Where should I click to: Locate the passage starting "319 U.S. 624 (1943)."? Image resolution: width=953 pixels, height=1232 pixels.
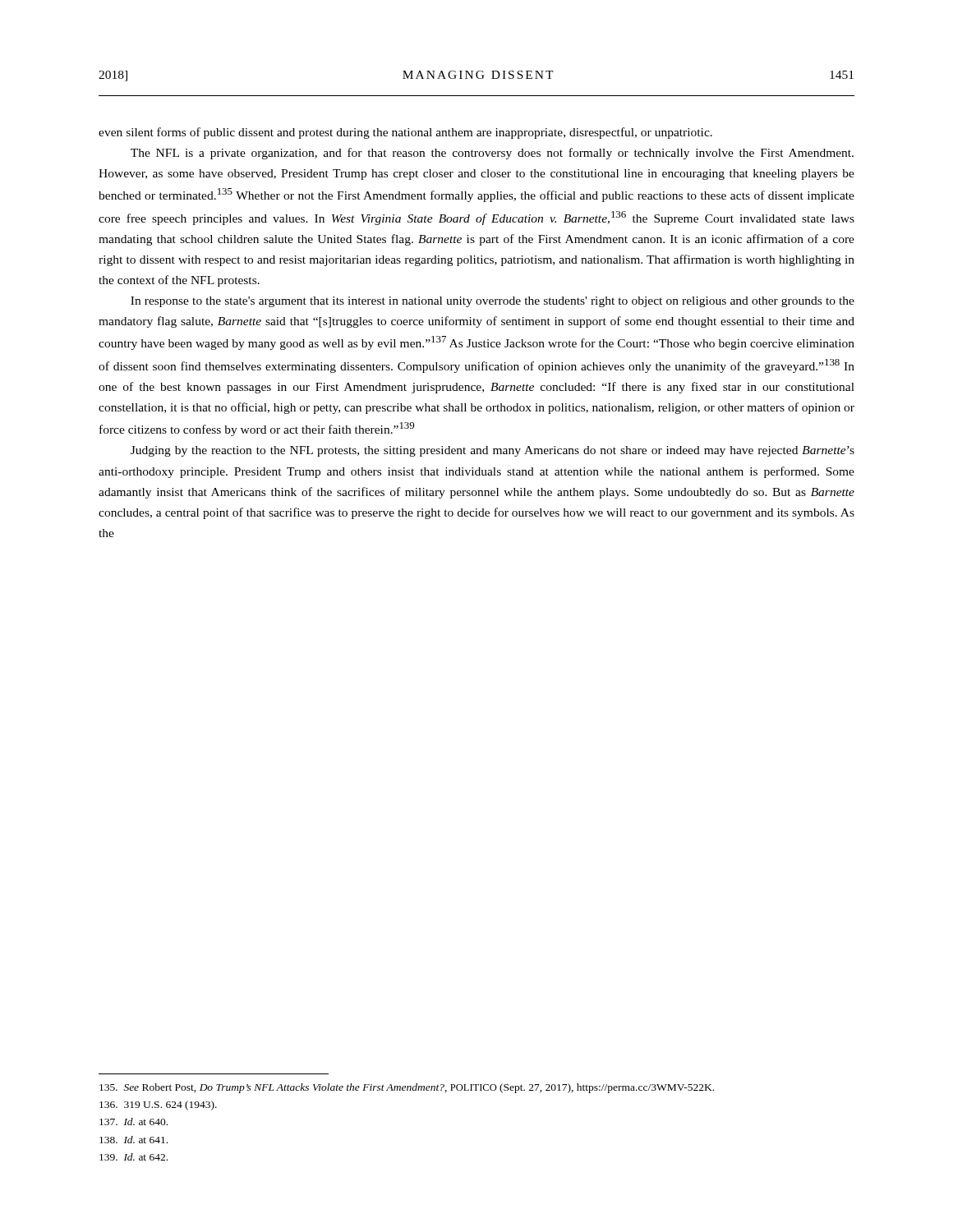click(x=158, y=1104)
